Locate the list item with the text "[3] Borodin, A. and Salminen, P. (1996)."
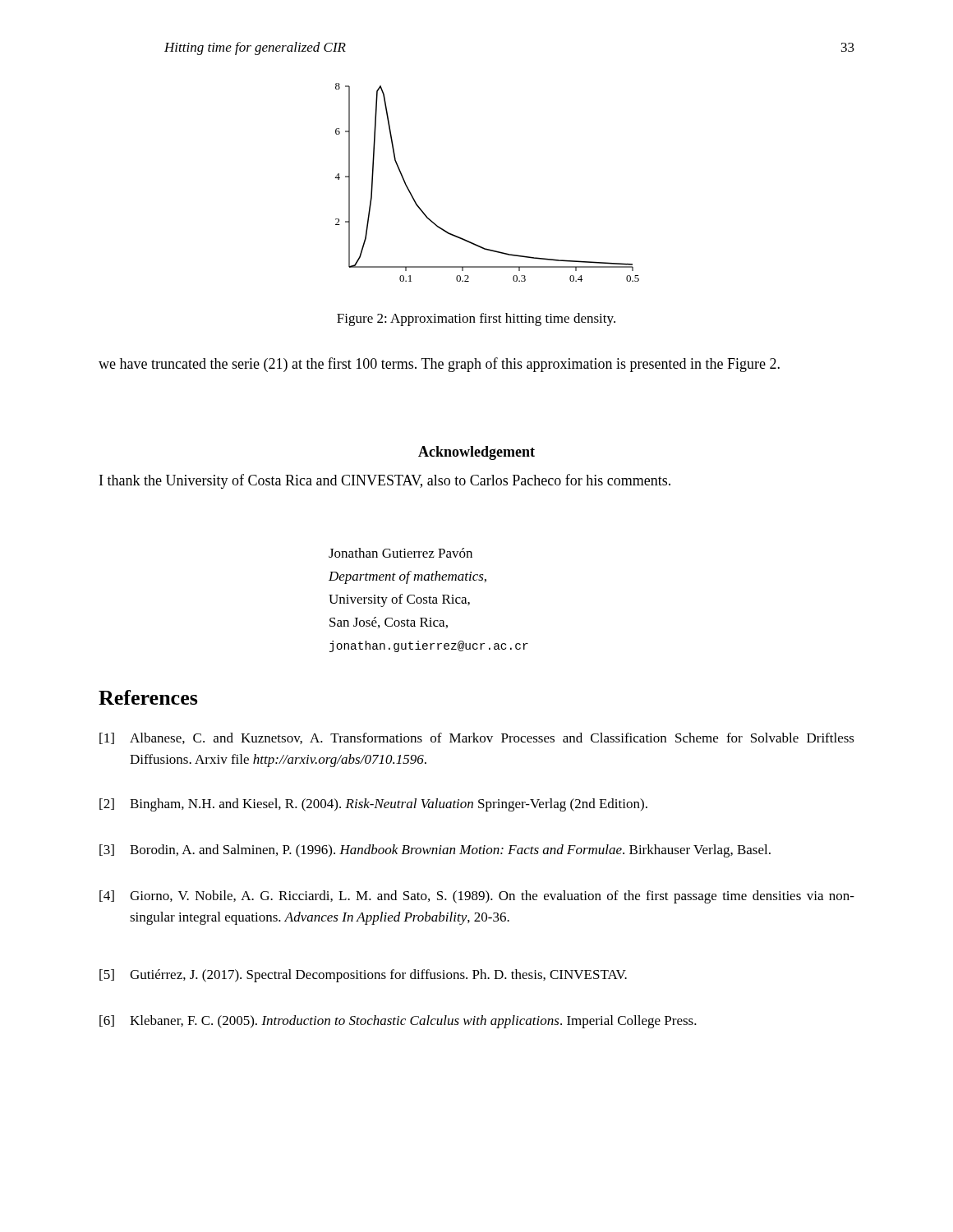Viewport: 953px width, 1232px height. (x=435, y=850)
